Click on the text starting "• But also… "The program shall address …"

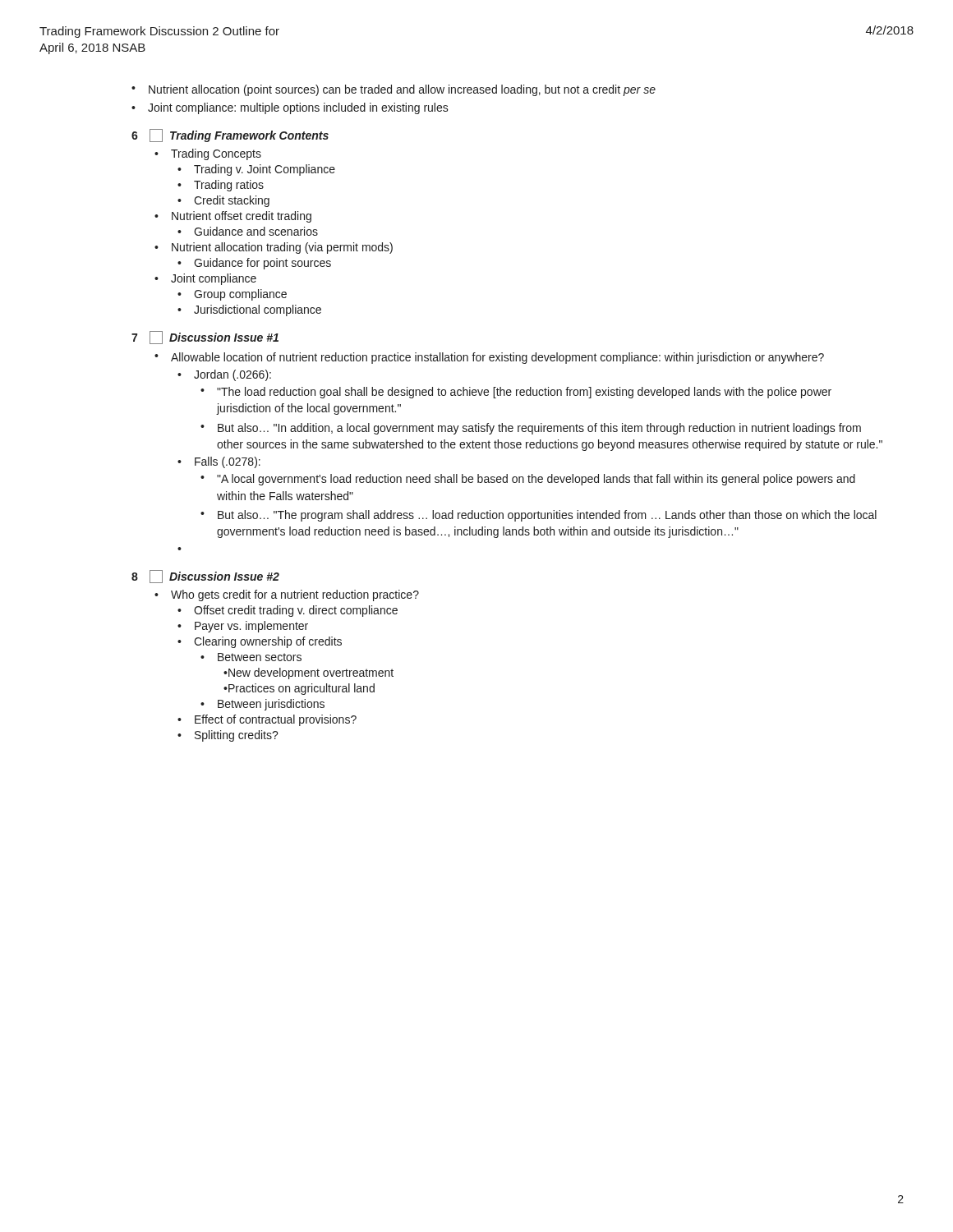point(544,523)
